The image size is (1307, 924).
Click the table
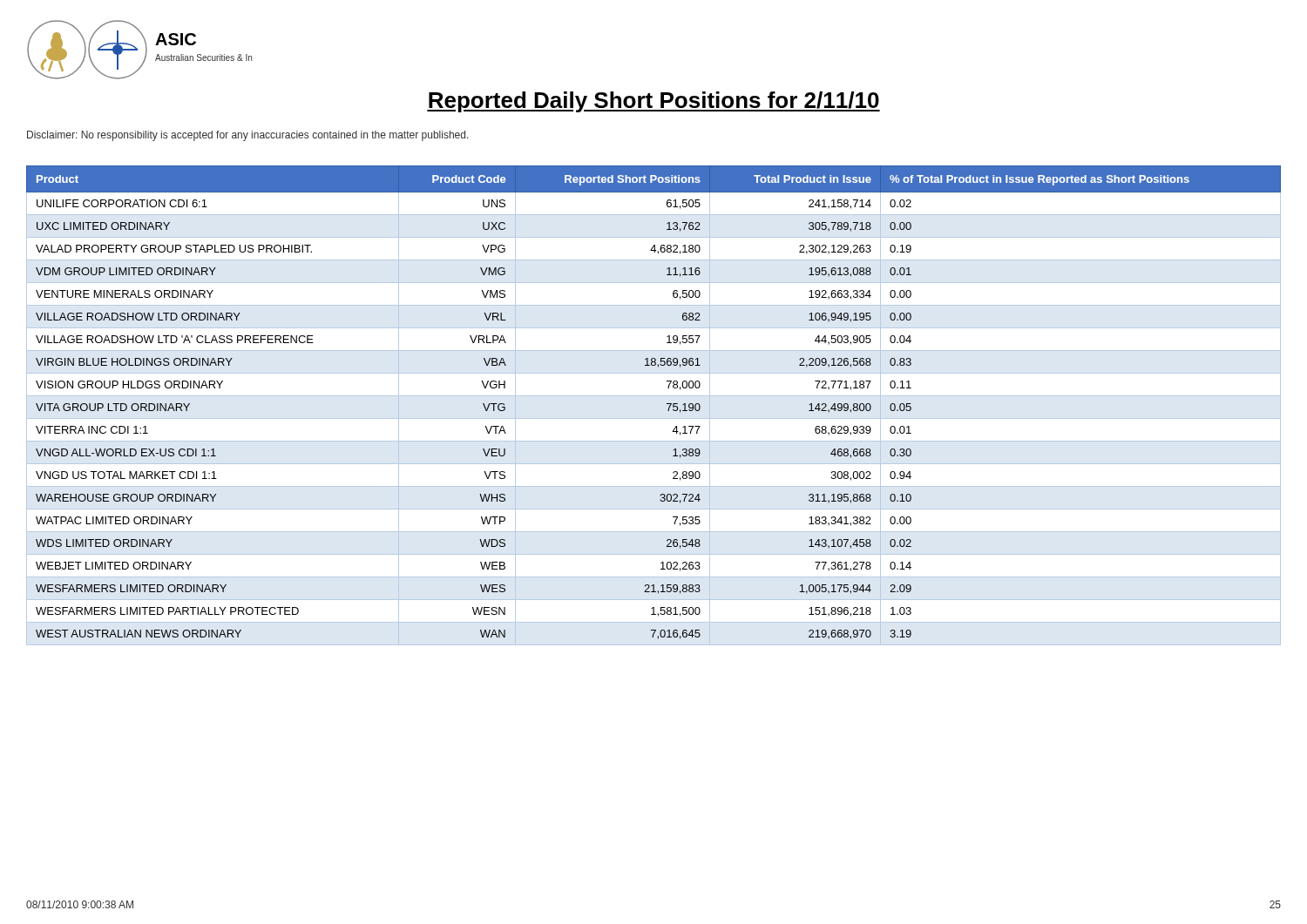tap(654, 405)
